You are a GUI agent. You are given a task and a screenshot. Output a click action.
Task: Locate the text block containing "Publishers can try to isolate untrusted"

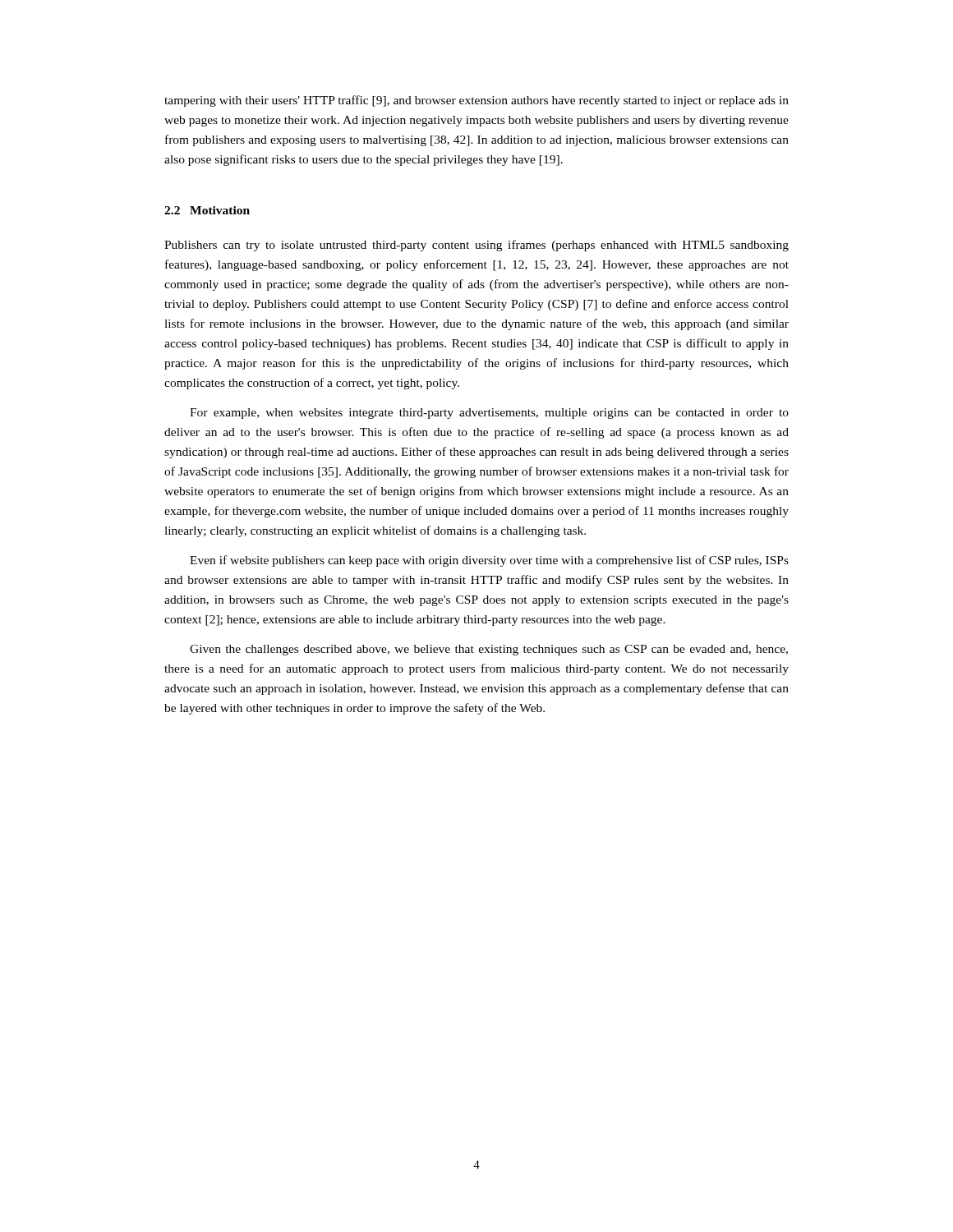476,313
